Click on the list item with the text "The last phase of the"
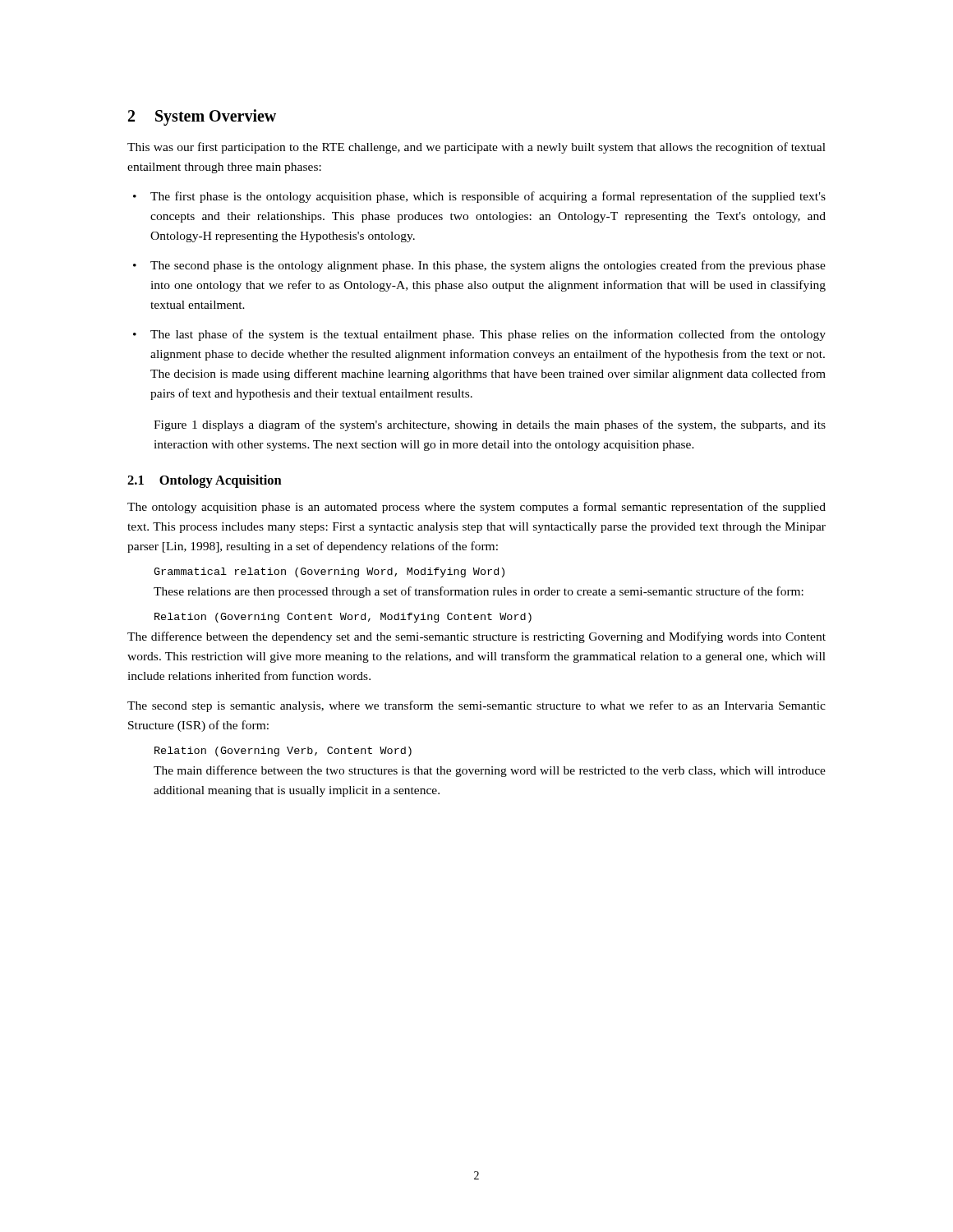Image resolution: width=953 pixels, height=1232 pixels. pyautogui.click(x=488, y=364)
